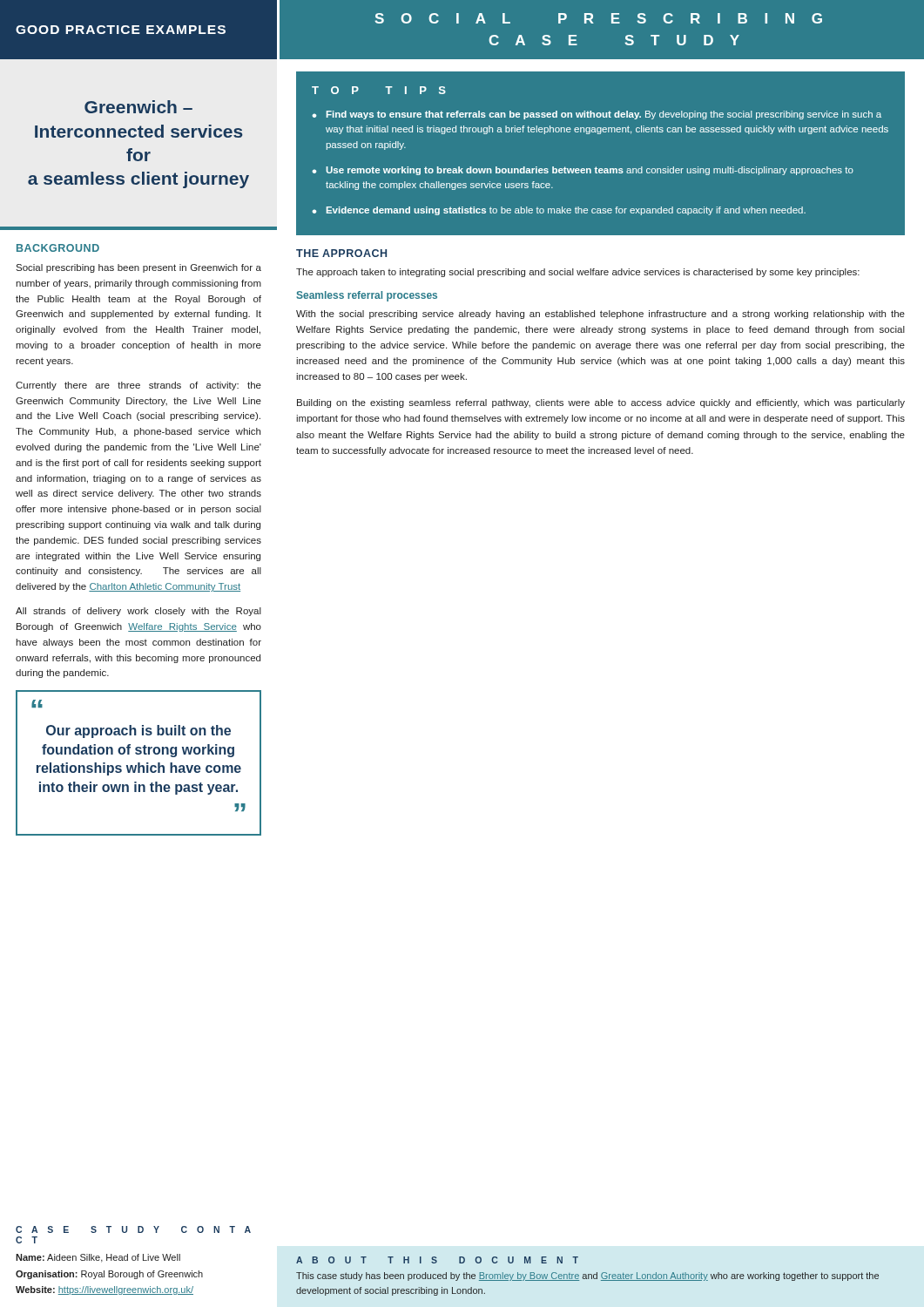Locate the element starting "Name: Aideen Silke, Head of Live Well"
This screenshot has width=924, height=1307.
(109, 1274)
